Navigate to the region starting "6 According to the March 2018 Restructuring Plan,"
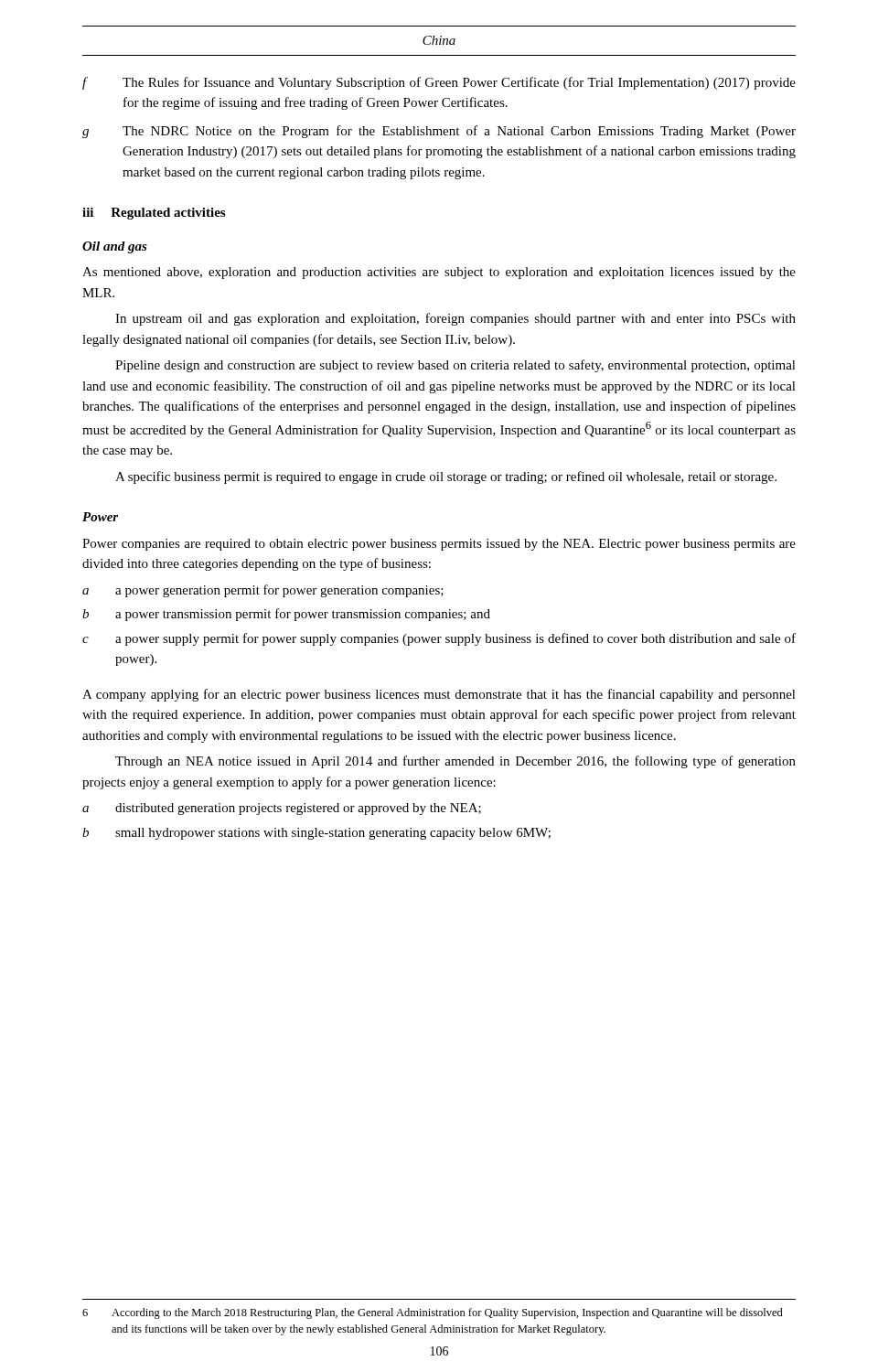Image resolution: width=878 pixels, height=1372 pixels. [439, 1321]
